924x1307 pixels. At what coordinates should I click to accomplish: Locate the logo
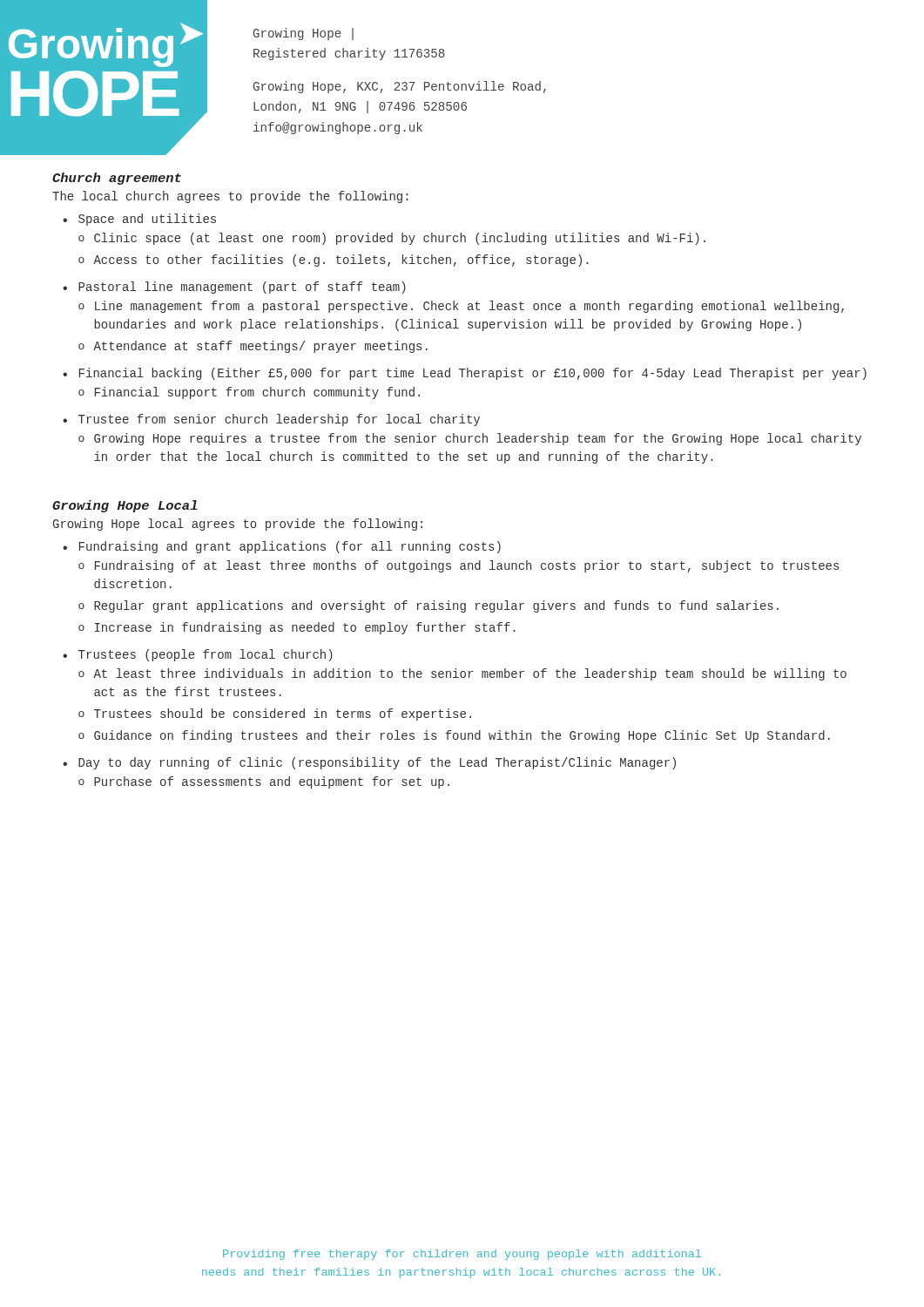point(104,78)
